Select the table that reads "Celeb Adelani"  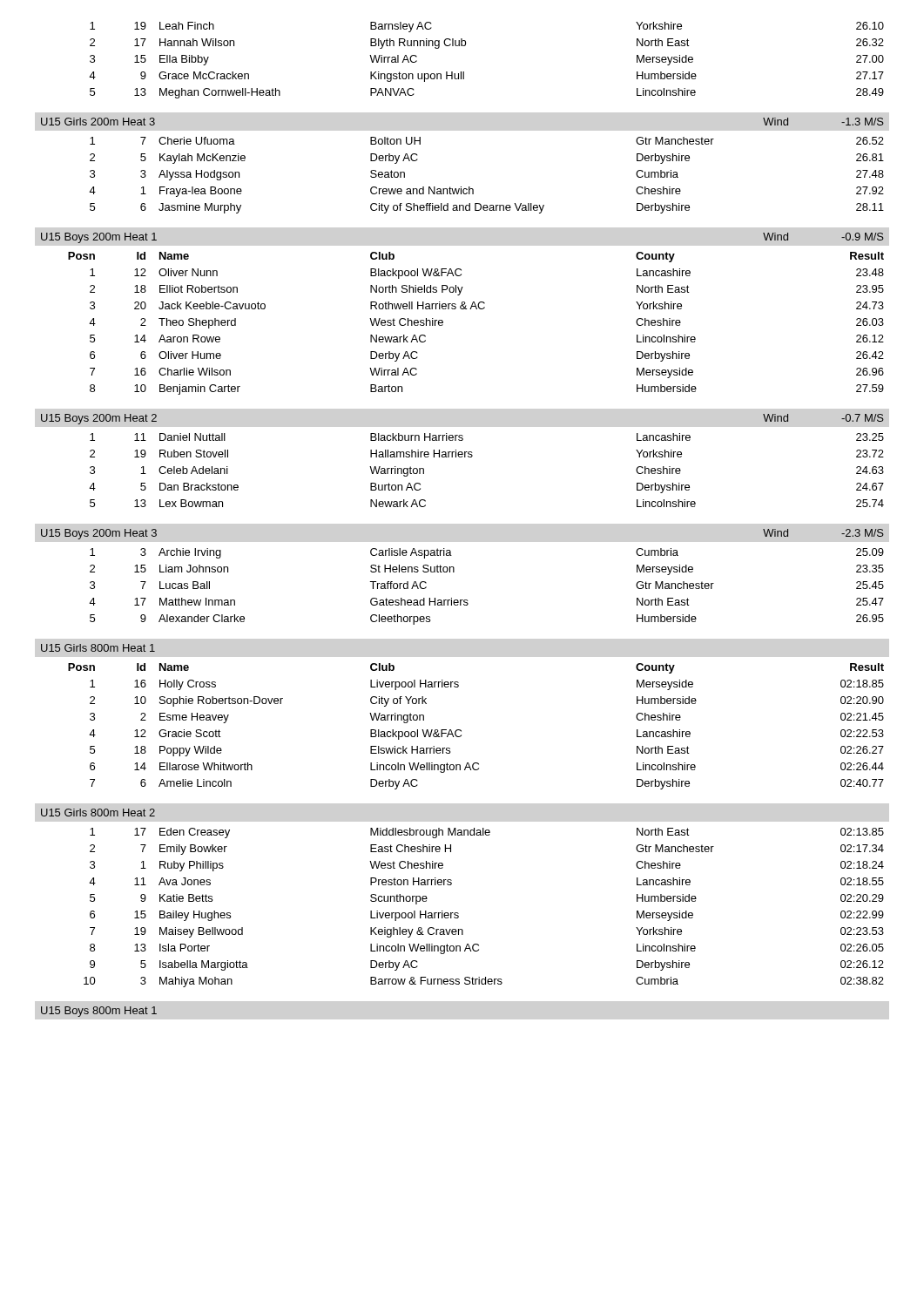[x=462, y=470]
